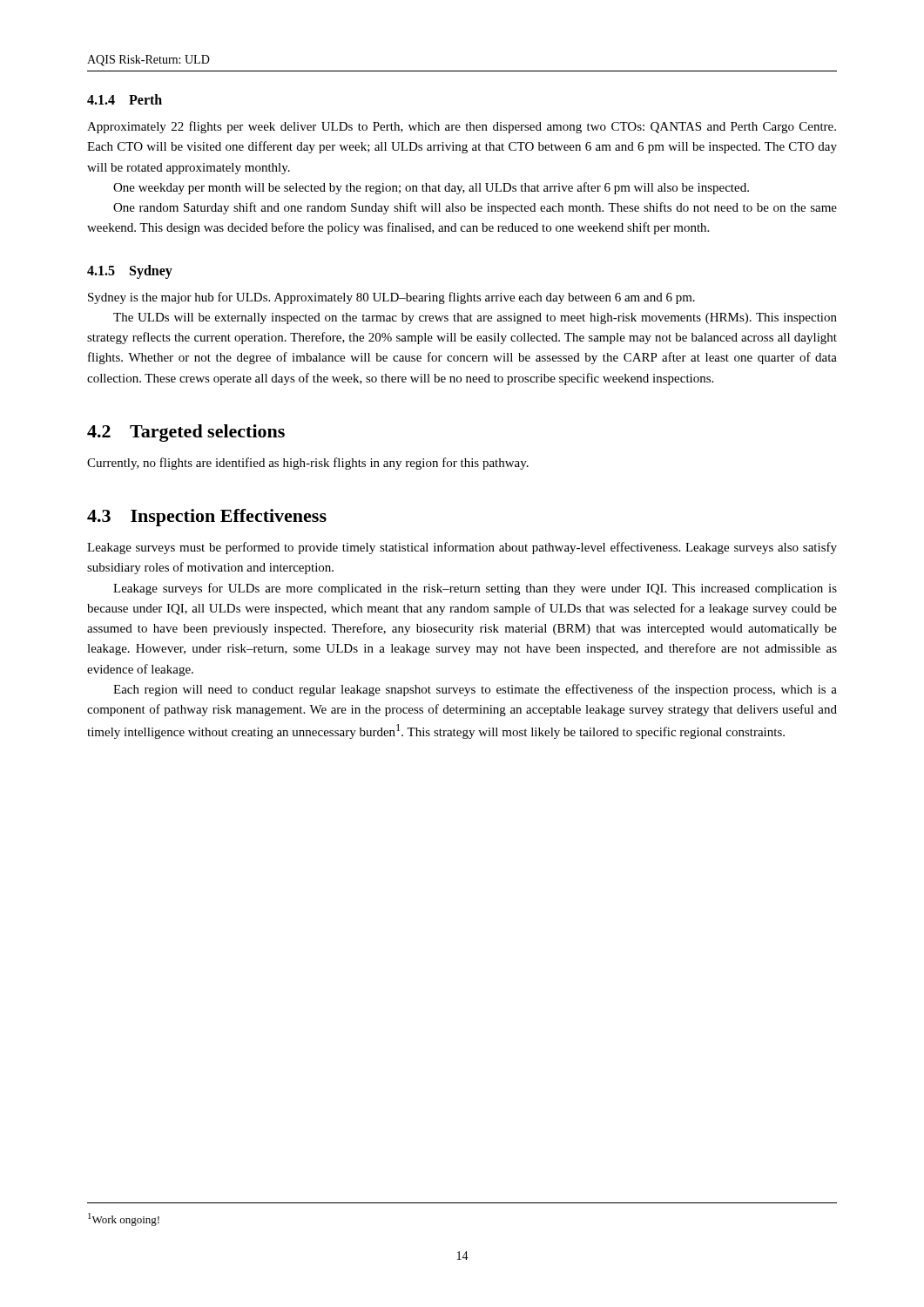
Task: Find the block on this page that starts "One weekday per month"
Action: tap(462, 188)
